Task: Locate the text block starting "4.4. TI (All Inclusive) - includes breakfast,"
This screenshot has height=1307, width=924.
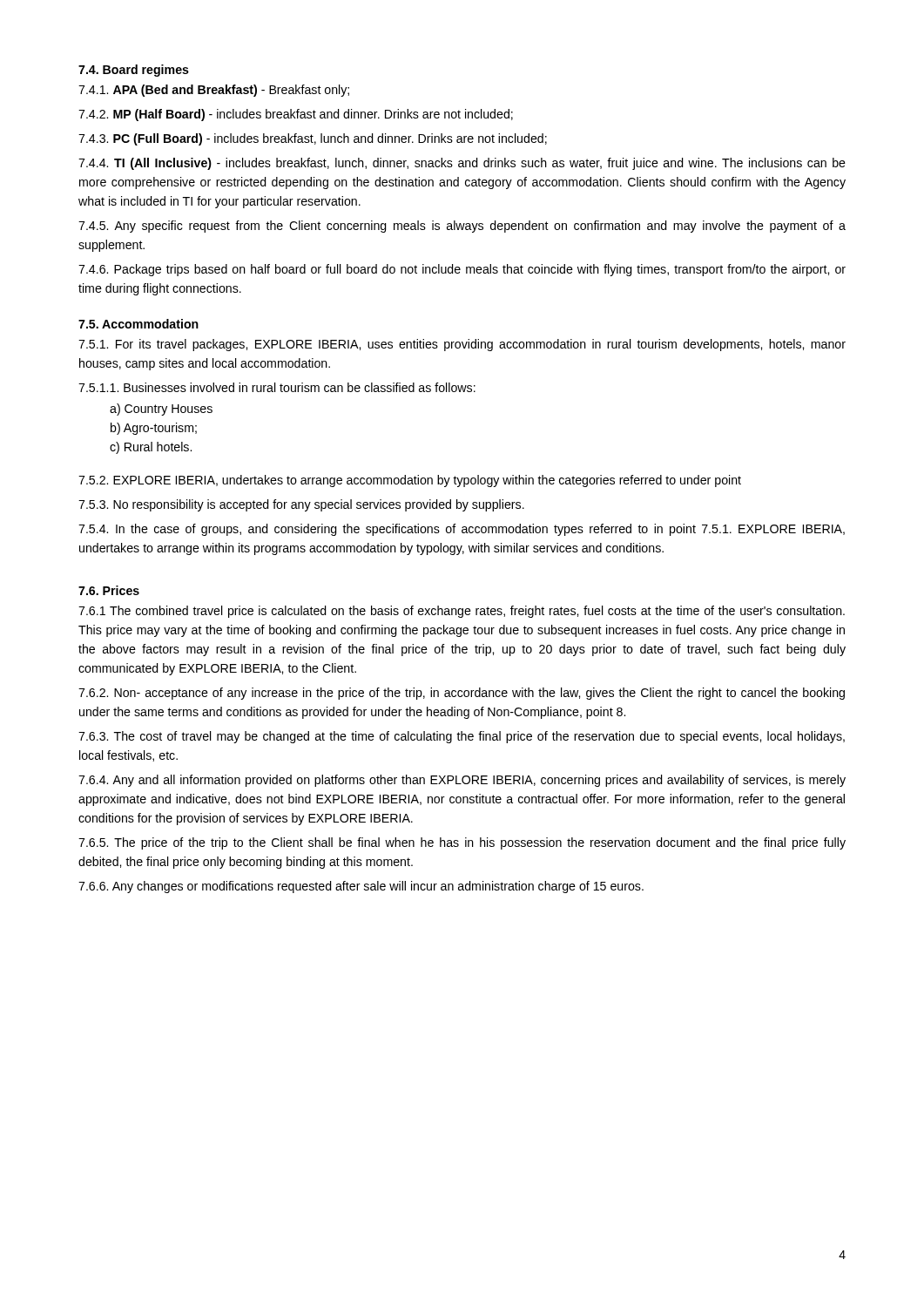Action: (462, 182)
